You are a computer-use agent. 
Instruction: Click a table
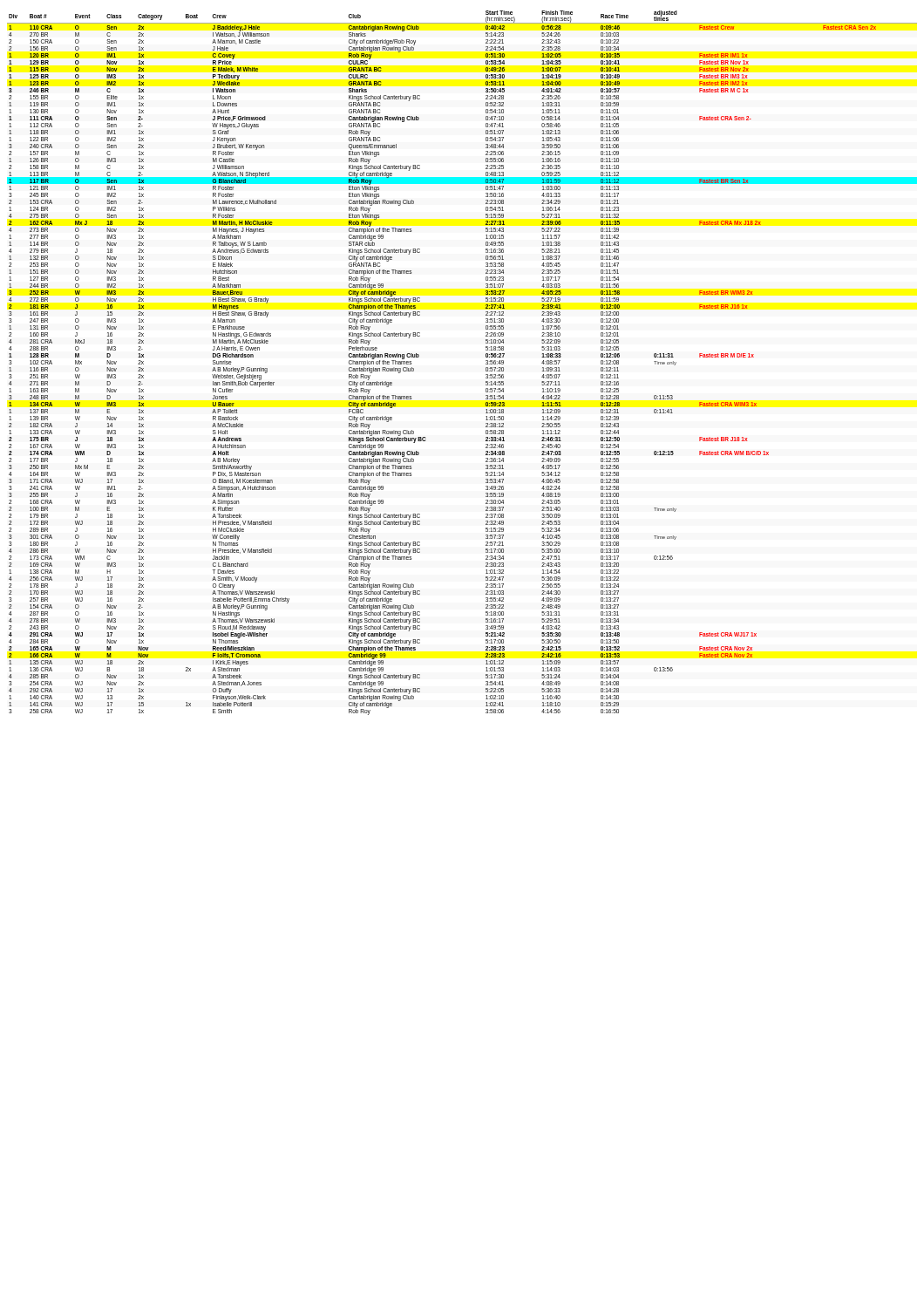click(x=462, y=361)
